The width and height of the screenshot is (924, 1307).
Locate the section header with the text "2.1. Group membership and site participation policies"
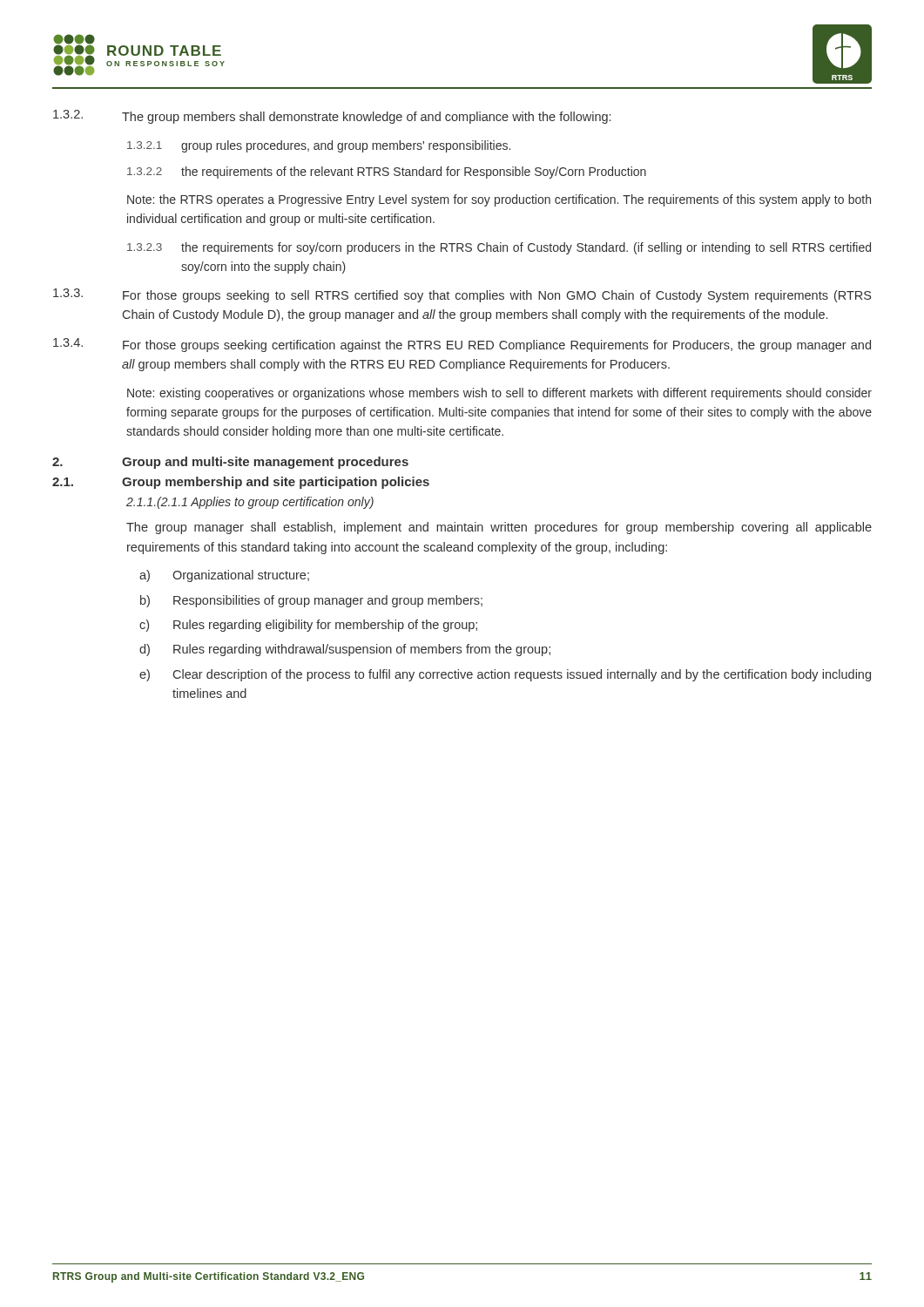tap(241, 481)
